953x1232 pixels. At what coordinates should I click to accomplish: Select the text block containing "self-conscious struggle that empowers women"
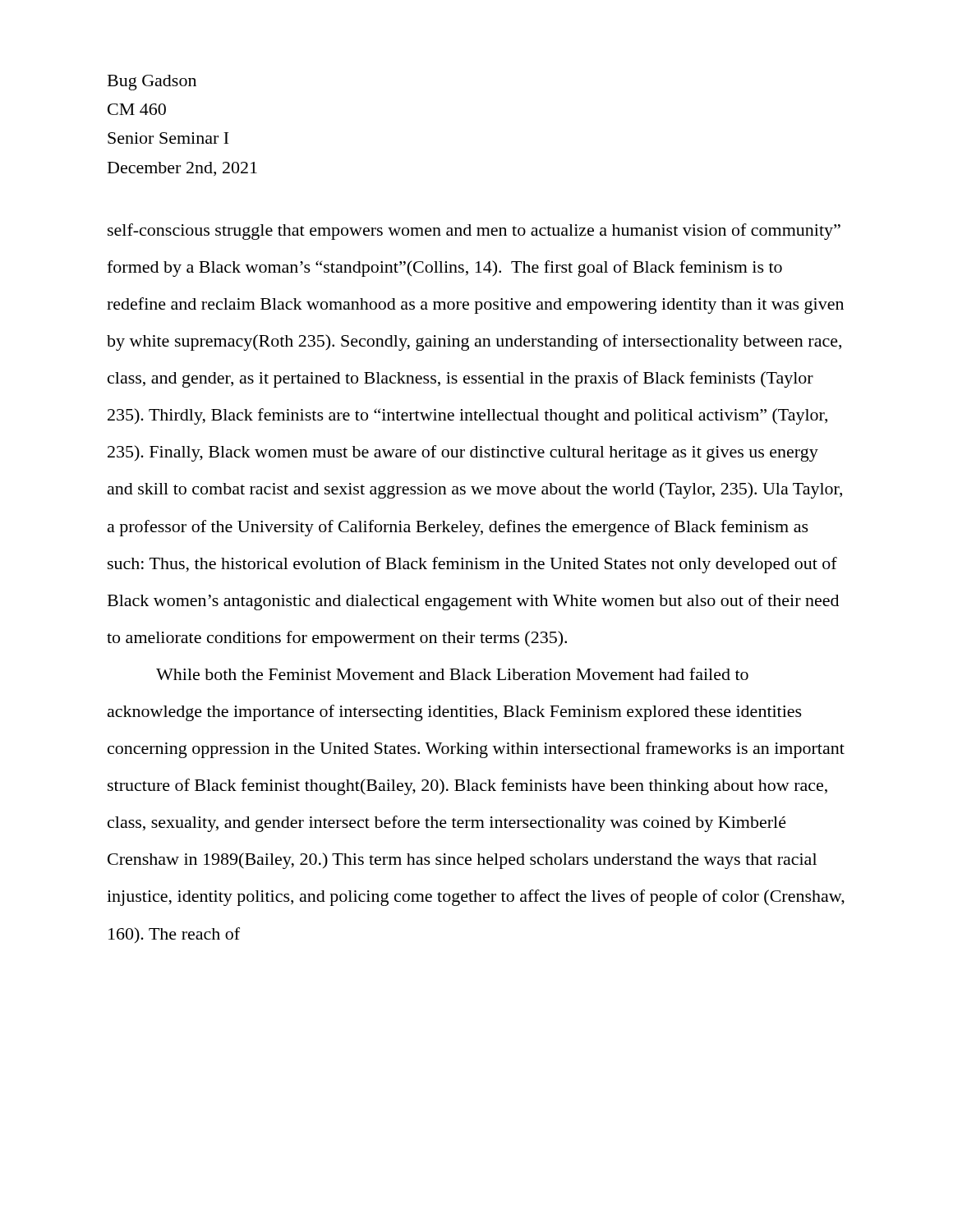474,232
